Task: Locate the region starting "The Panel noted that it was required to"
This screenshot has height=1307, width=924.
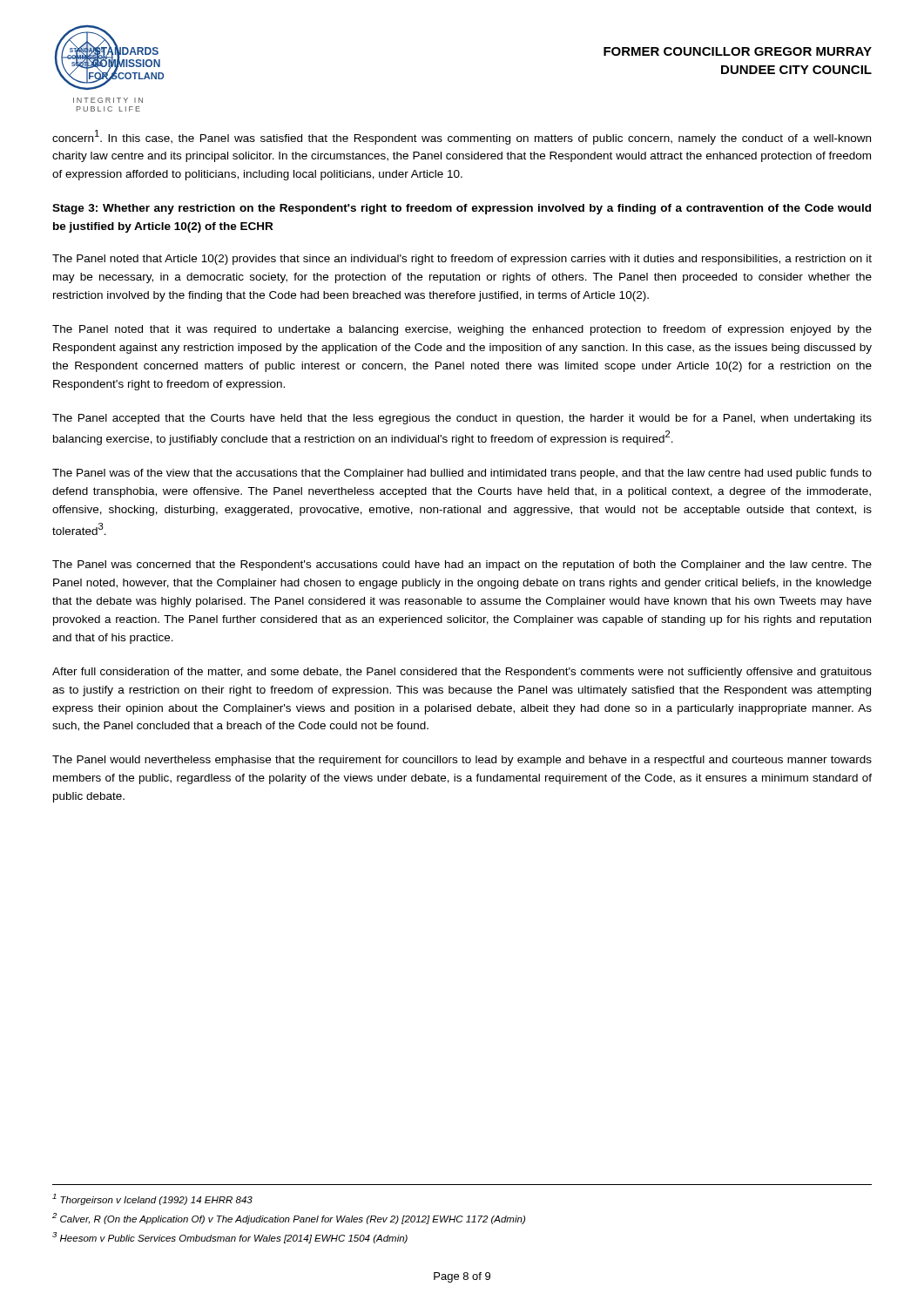Action: pos(462,356)
